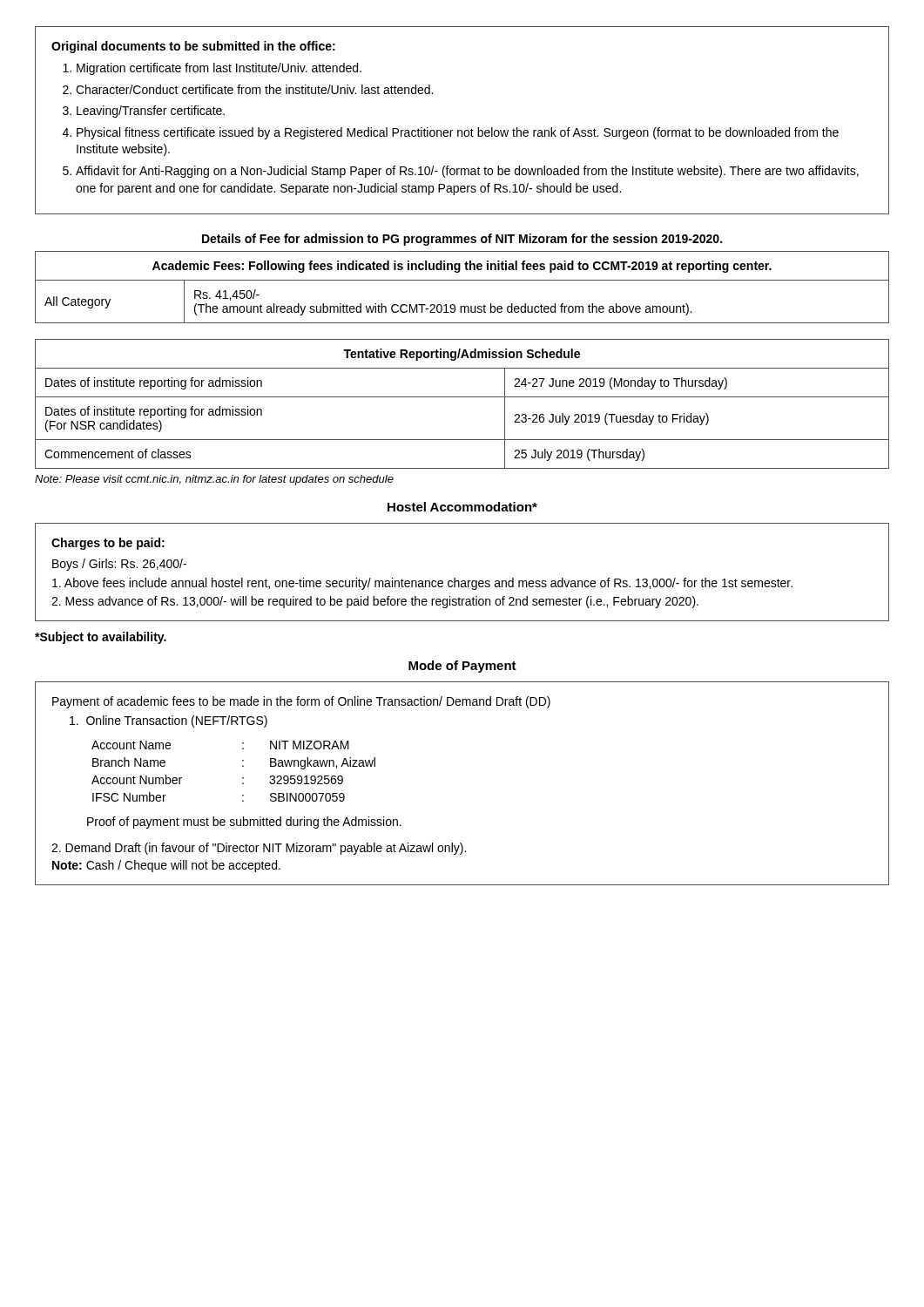Locate the caption that opens with "Note: Please visit ccmt.nic.in, nitmz.ac.in for"
Screen dimensions: 1307x924
pos(214,479)
